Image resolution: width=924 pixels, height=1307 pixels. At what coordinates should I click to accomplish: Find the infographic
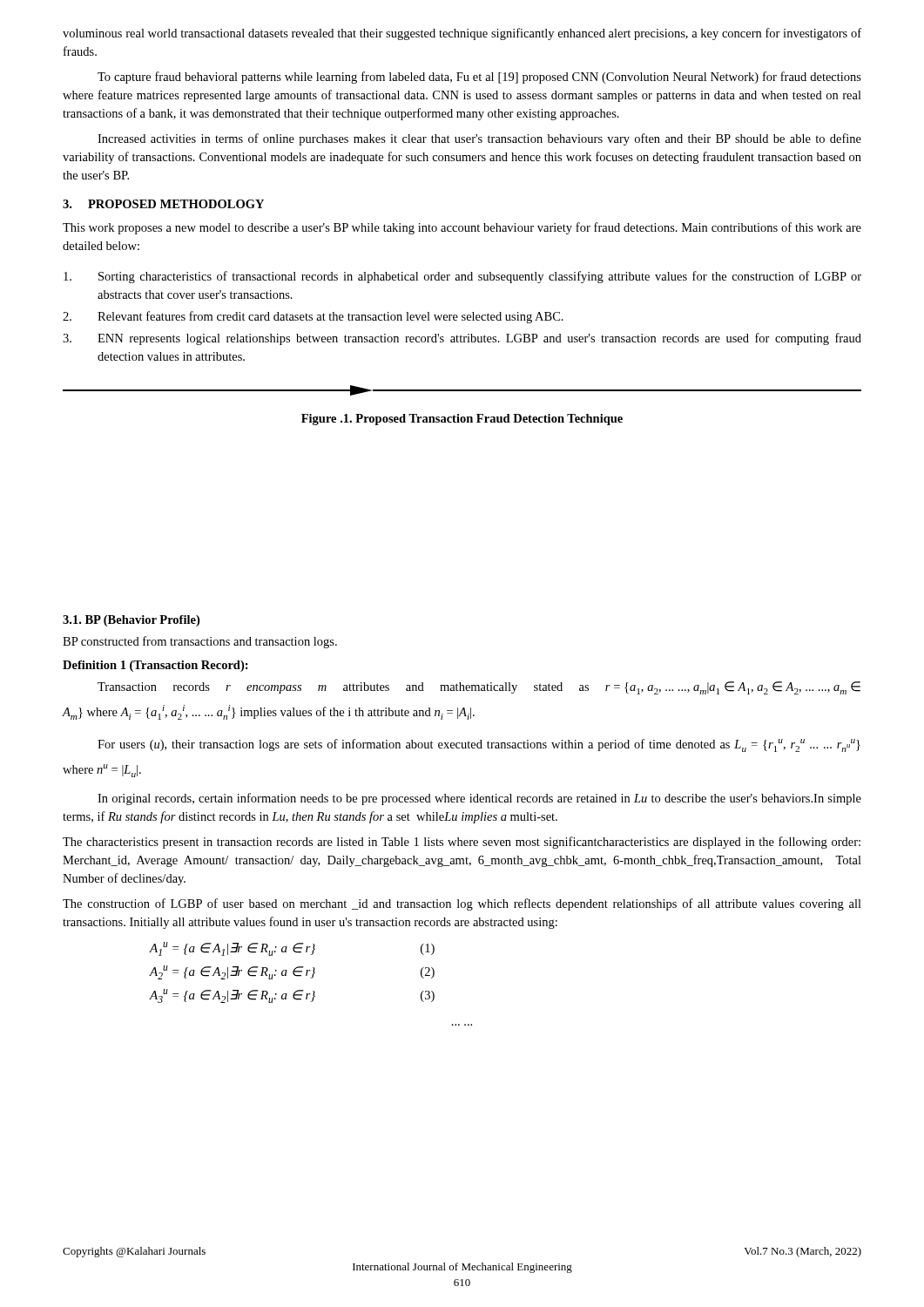pos(462,392)
